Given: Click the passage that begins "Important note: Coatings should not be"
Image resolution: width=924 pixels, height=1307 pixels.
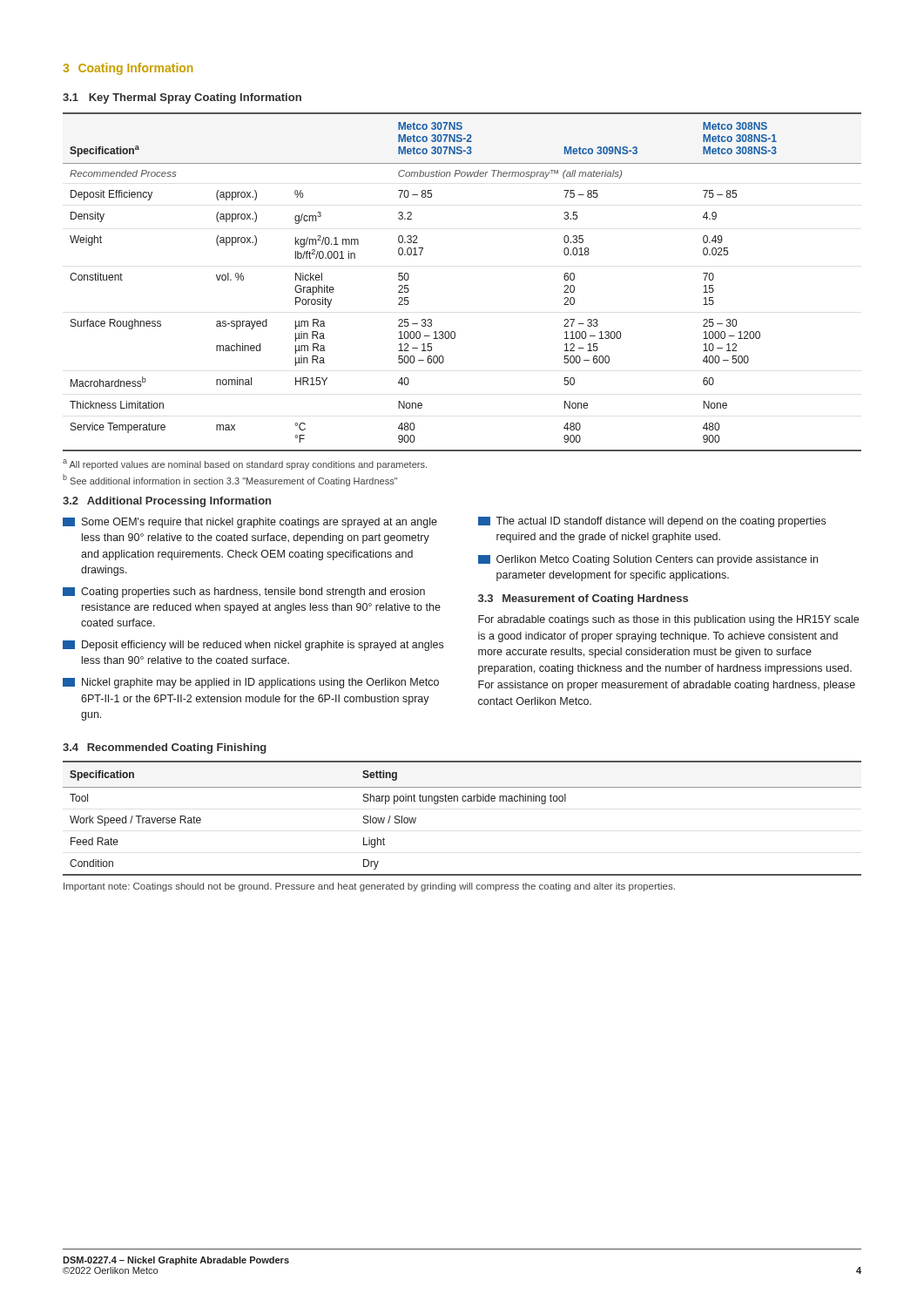Looking at the screenshot, I should 369,886.
